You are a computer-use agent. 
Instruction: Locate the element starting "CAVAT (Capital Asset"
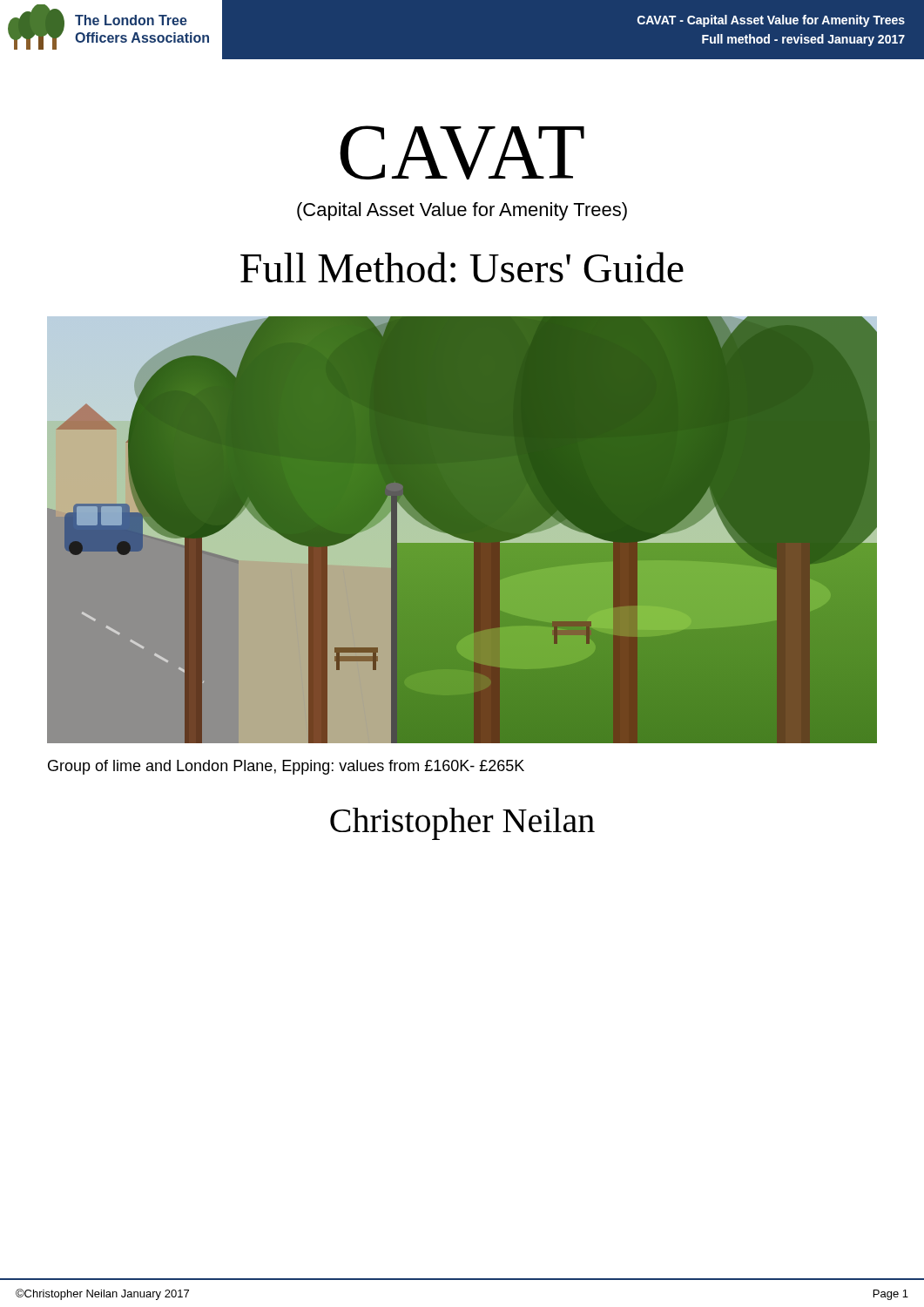point(462,167)
